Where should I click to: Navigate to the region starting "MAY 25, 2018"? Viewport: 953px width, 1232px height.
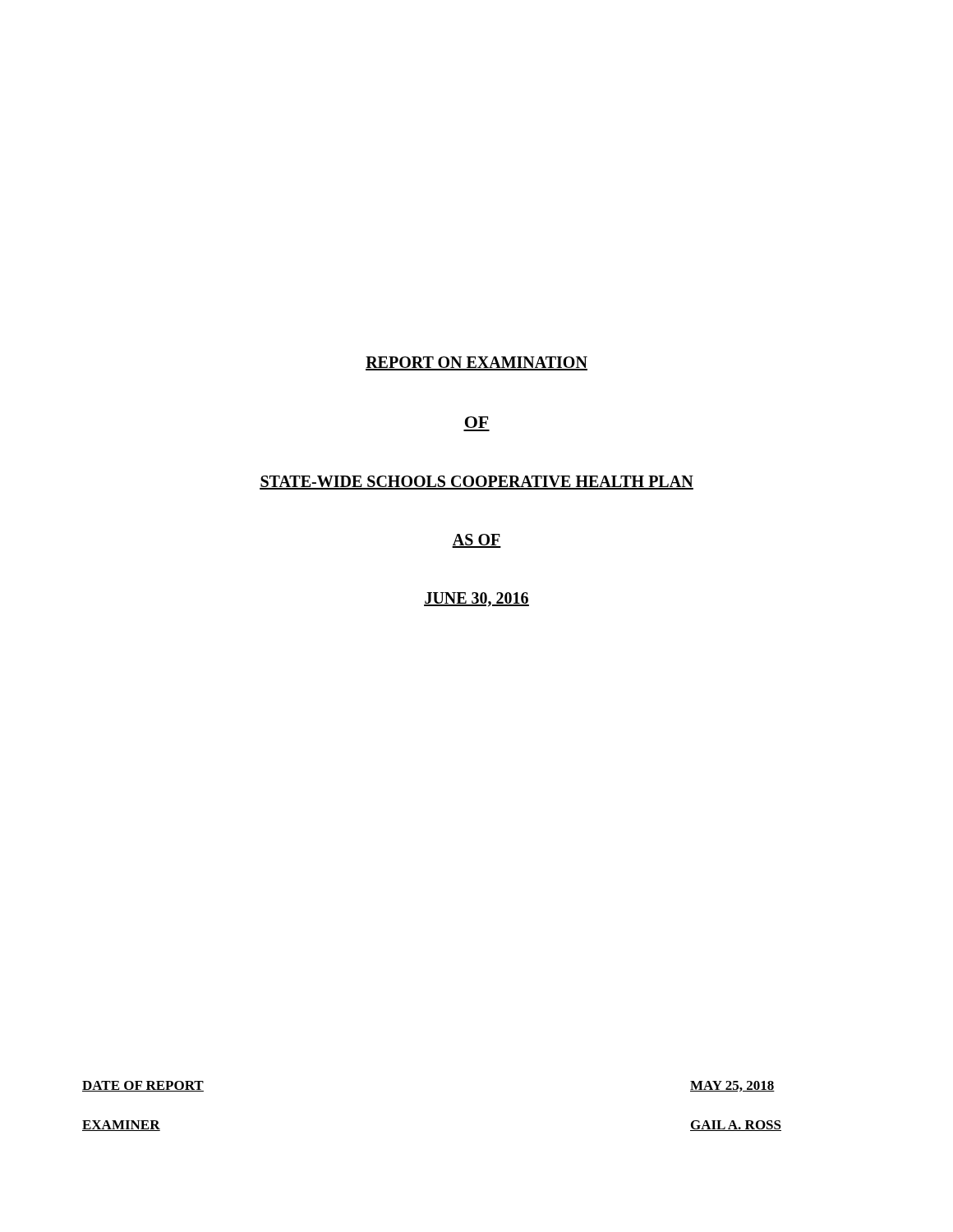tap(732, 1085)
